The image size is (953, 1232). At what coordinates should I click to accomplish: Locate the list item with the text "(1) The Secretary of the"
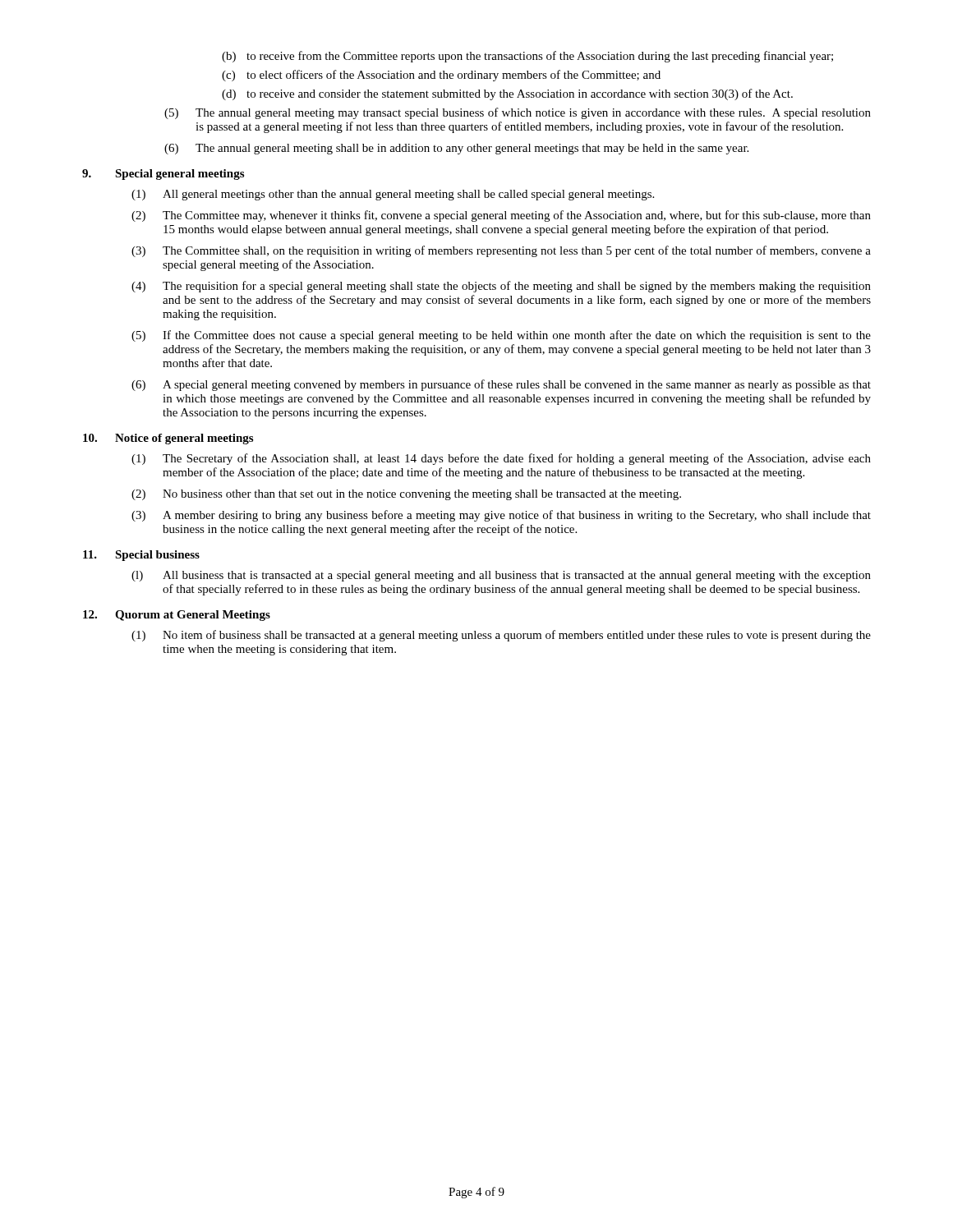pyautogui.click(x=501, y=466)
